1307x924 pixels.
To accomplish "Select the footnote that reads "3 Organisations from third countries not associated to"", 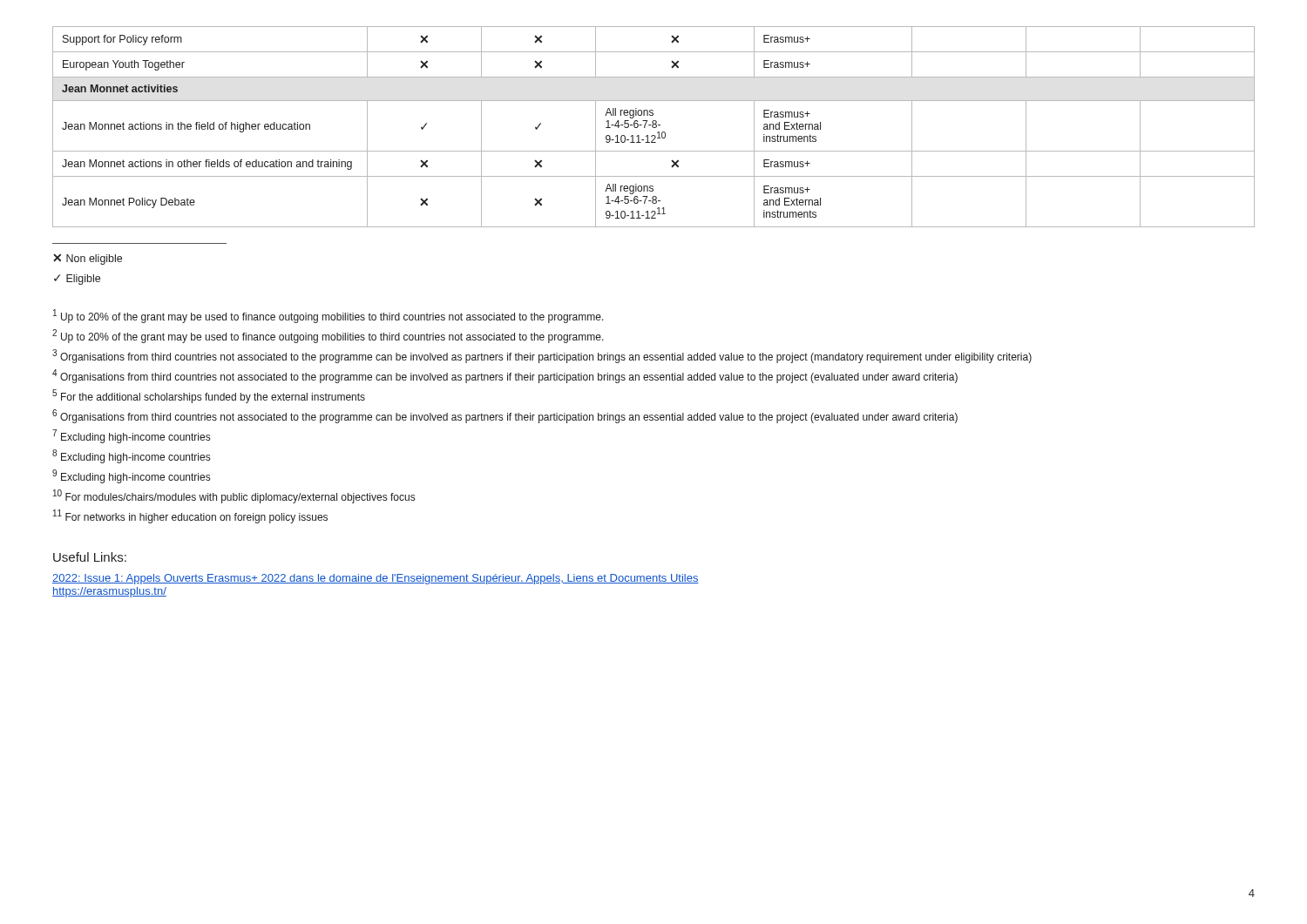I will pos(542,356).
